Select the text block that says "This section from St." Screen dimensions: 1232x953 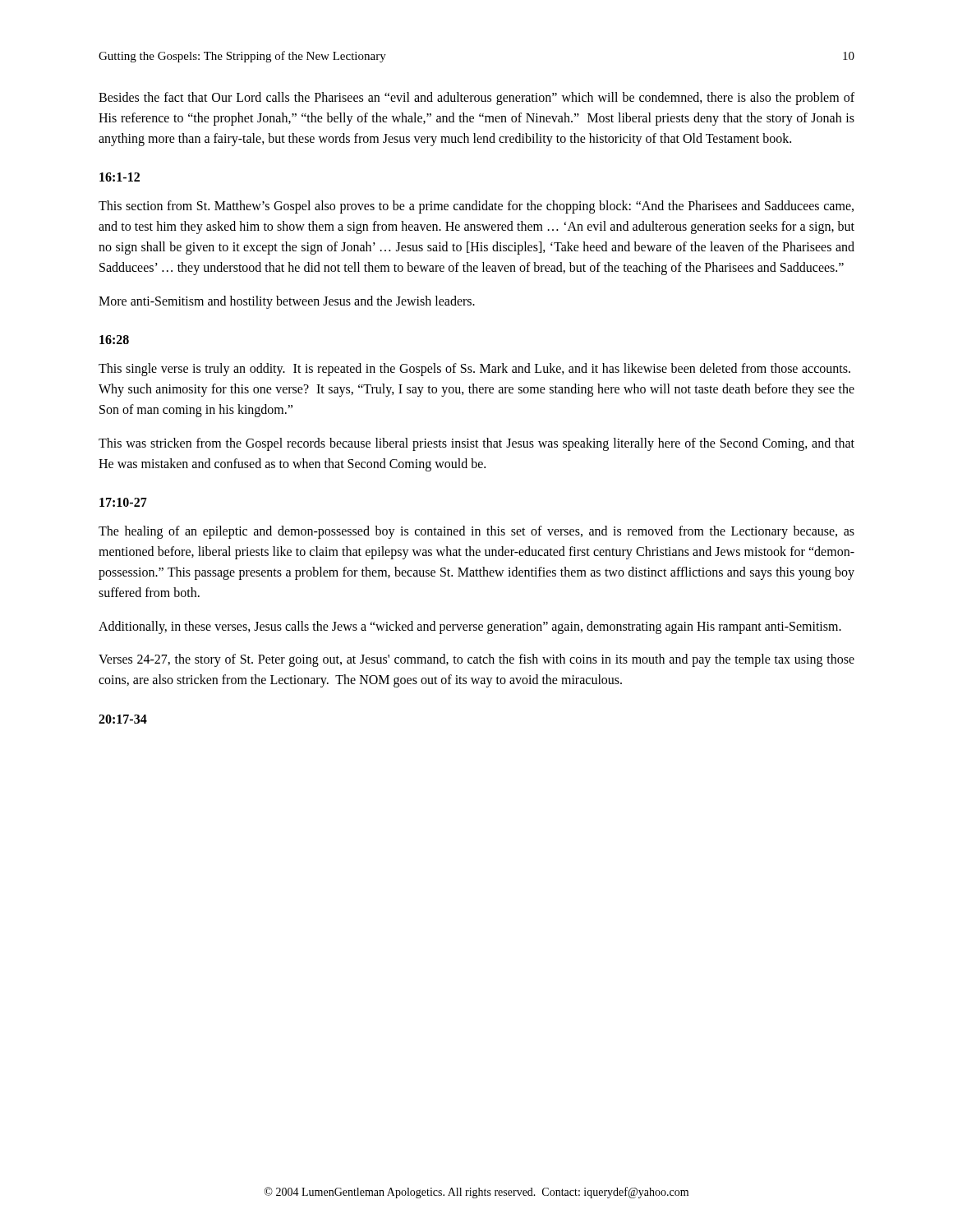(476, 237)
